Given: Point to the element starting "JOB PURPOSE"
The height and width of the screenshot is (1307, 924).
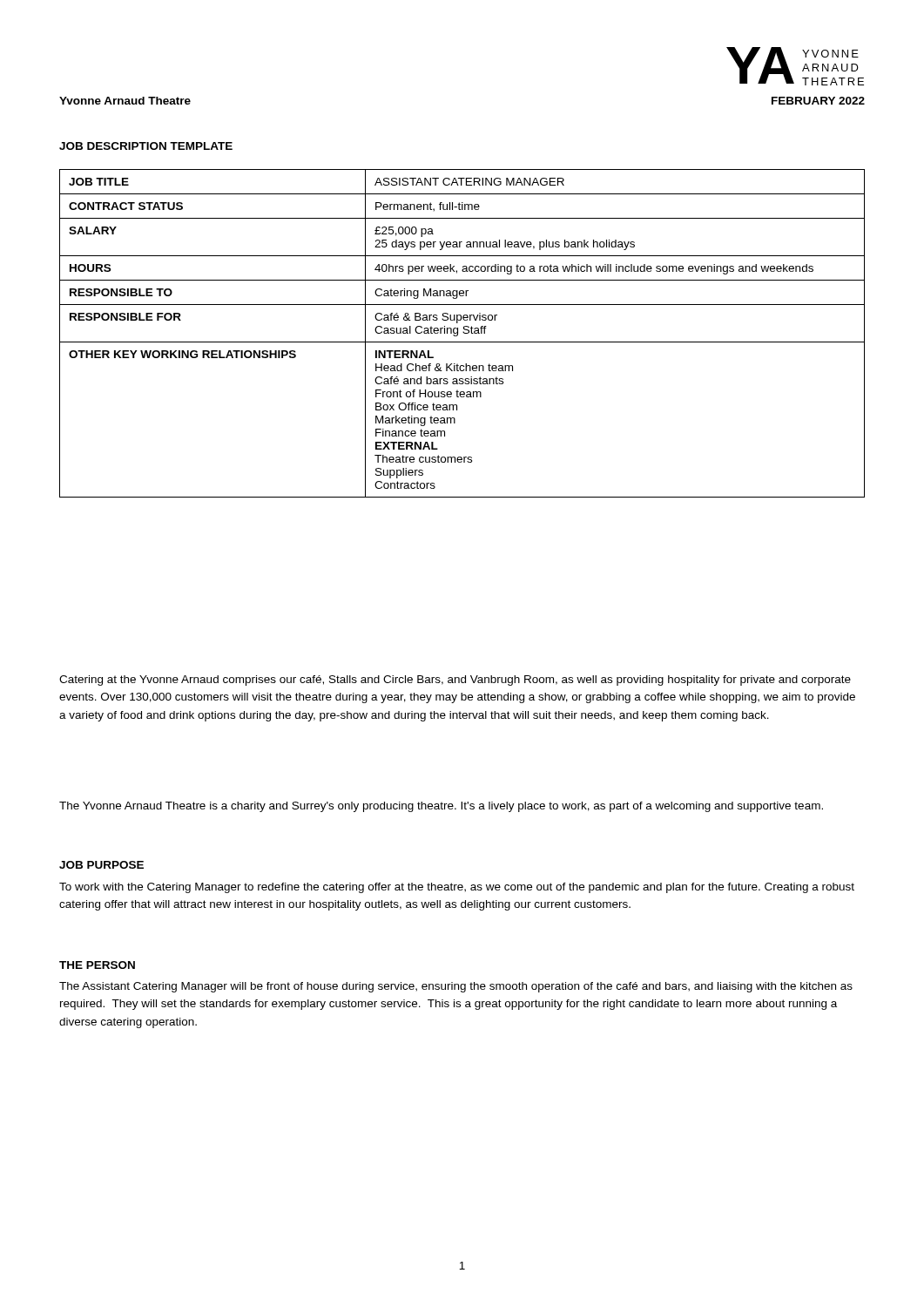Looking at the screenshot, I should 102,865.
